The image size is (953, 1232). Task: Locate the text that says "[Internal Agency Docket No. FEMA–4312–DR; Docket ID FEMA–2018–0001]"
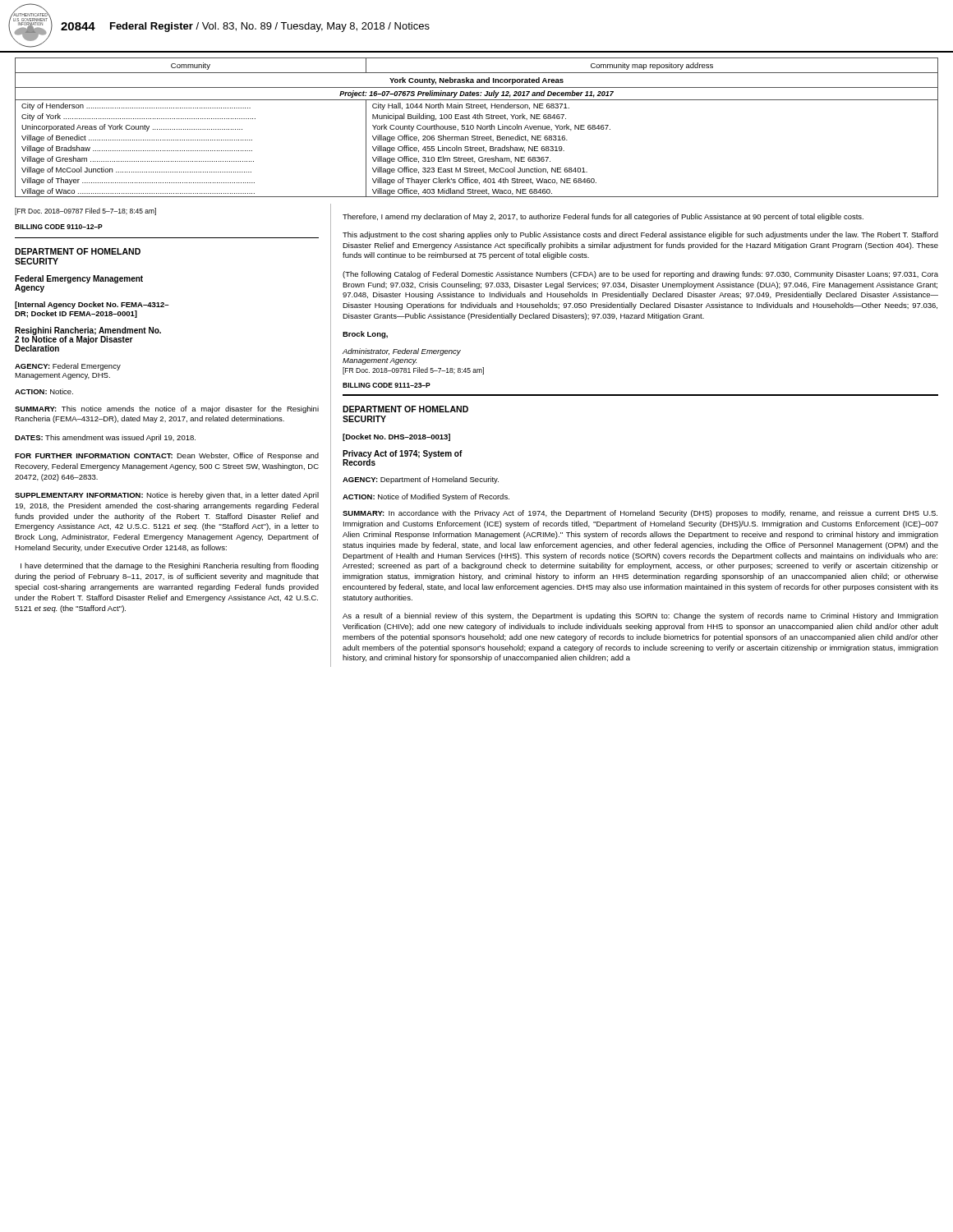pyautogui.click(x=167, y=309)
